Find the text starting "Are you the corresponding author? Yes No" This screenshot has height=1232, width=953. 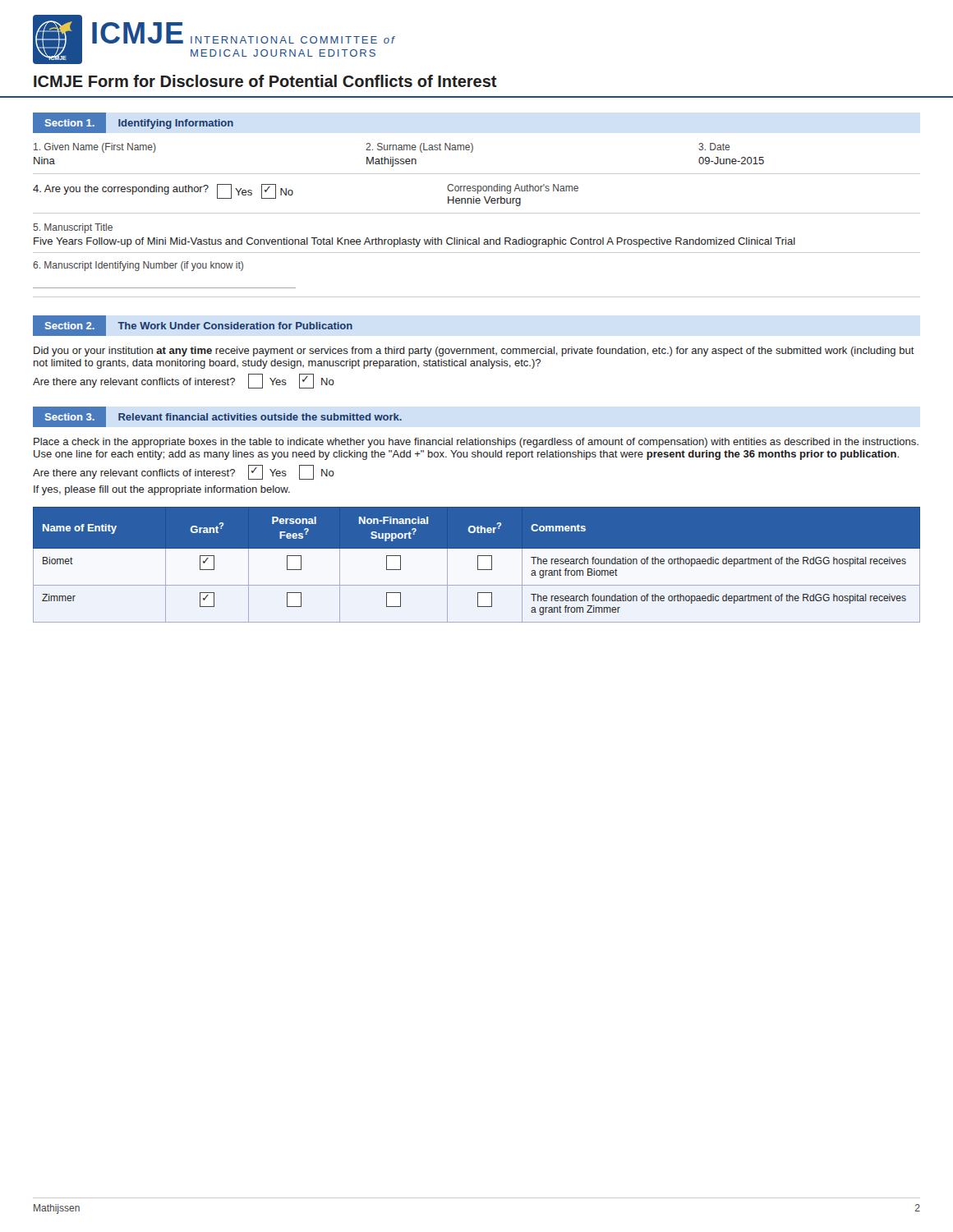point(476,194)
